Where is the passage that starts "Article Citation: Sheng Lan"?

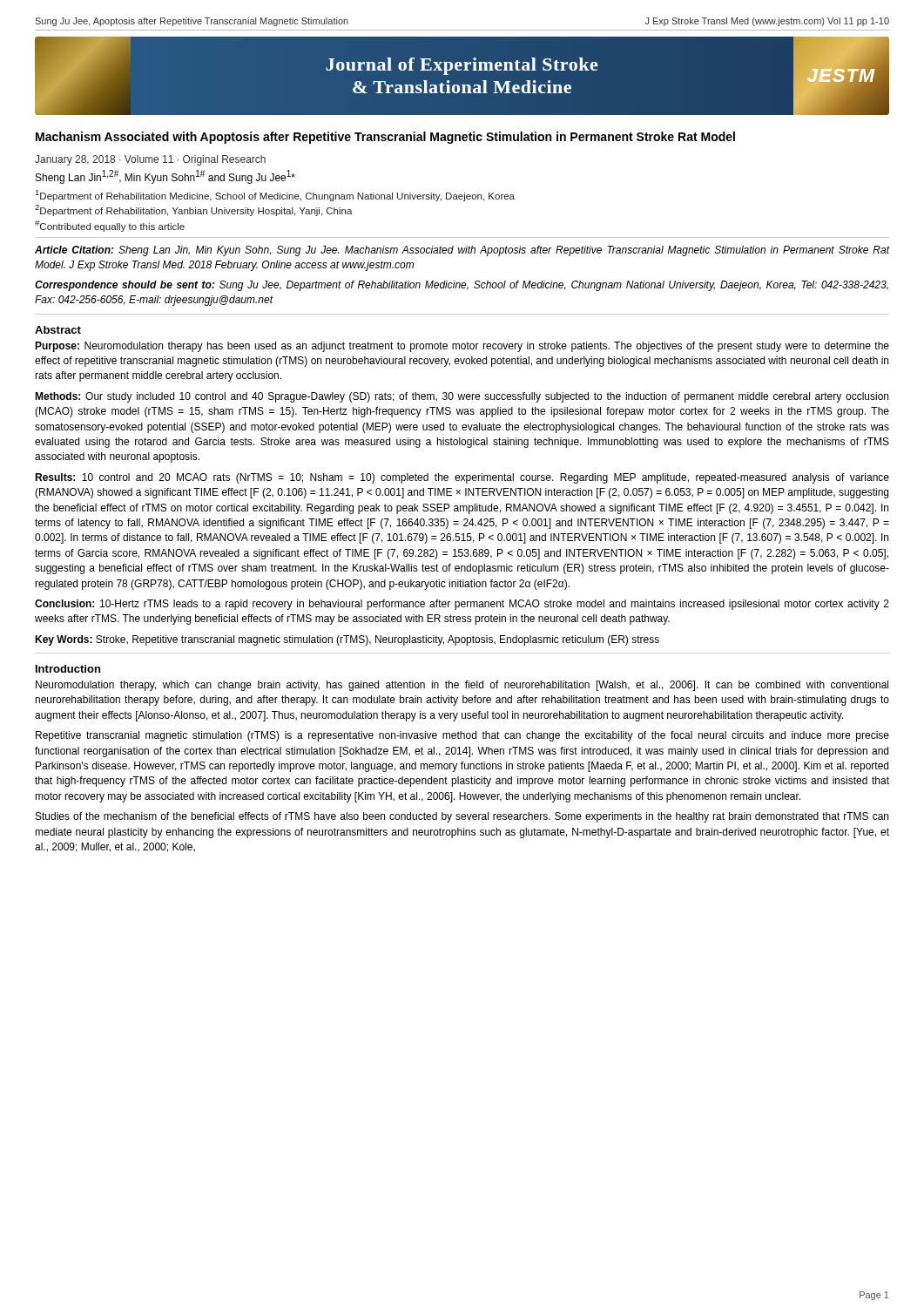click(462, 258)
